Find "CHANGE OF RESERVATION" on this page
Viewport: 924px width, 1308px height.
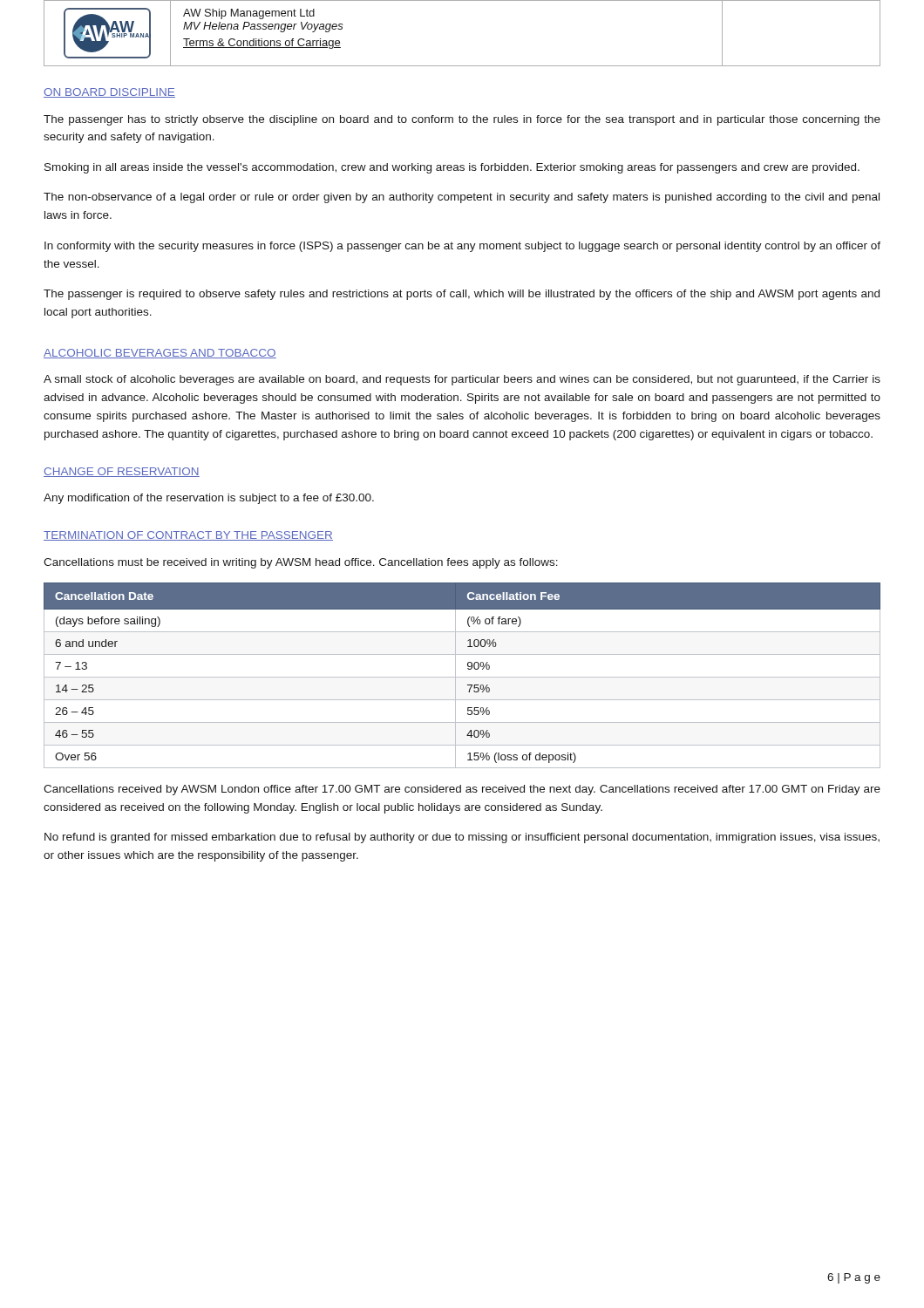tap(122, 472)
